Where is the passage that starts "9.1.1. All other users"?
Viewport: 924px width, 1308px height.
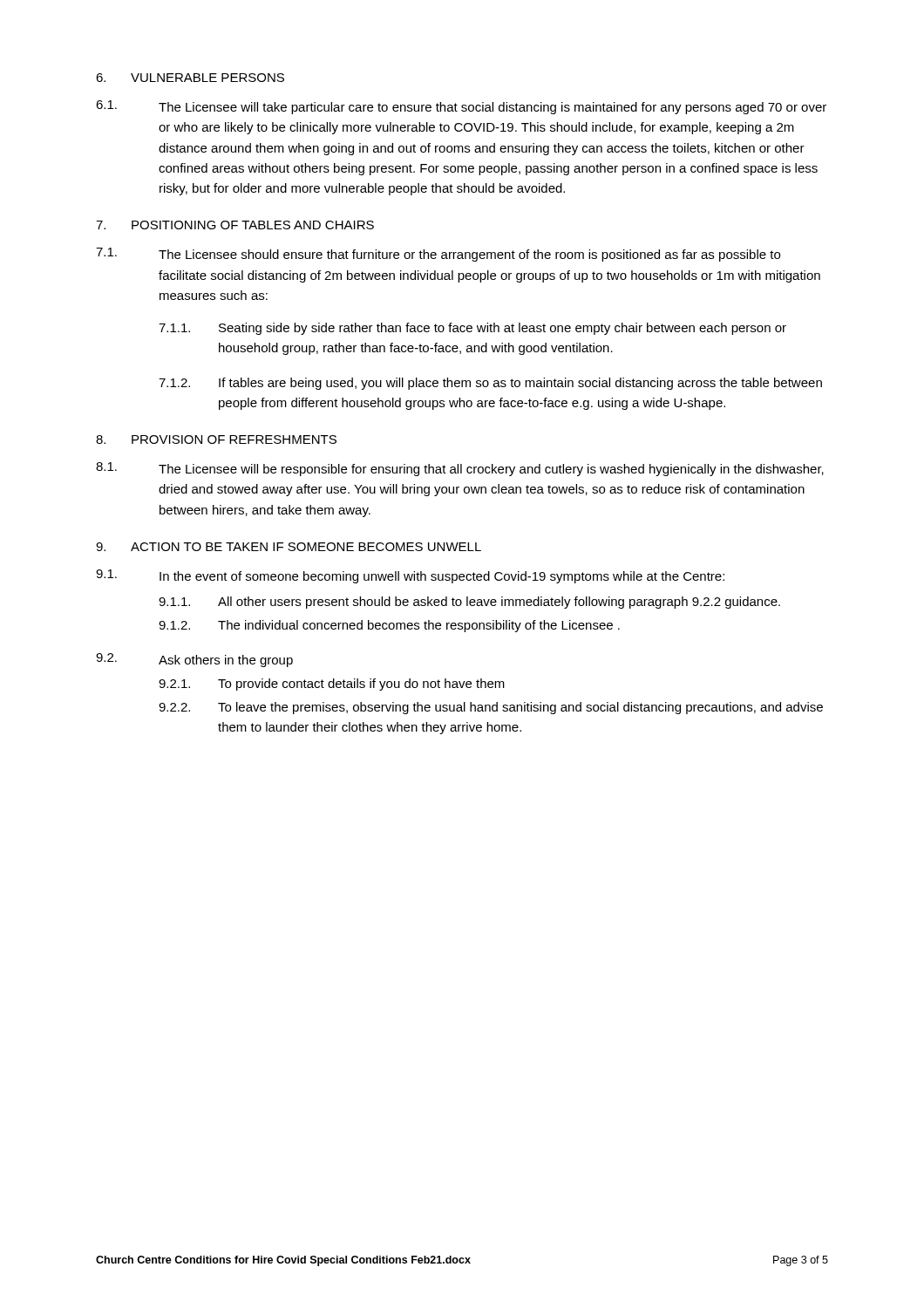tap(470, 601)
